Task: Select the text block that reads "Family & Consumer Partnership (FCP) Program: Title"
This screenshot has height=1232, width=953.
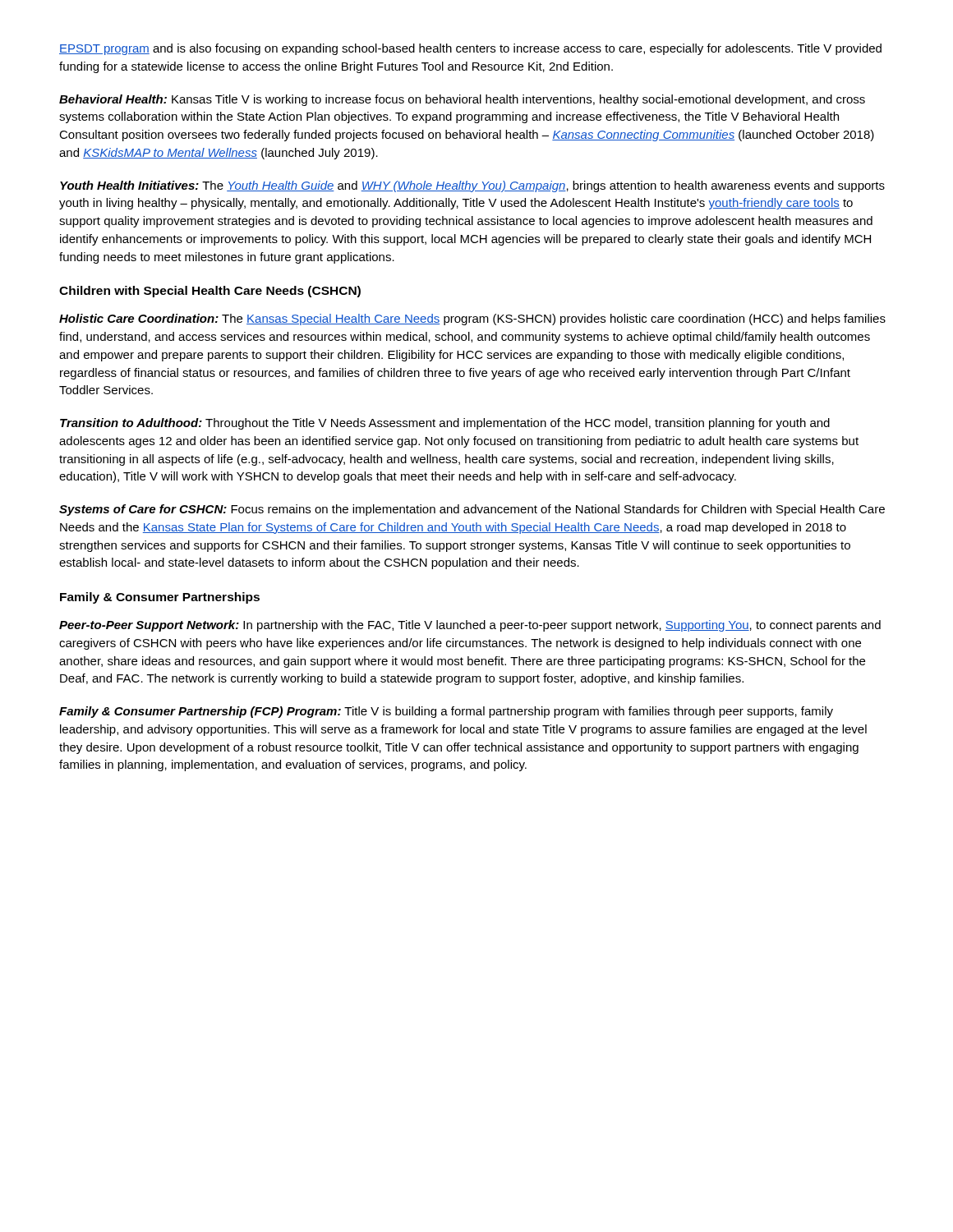Action: (476, 738)
